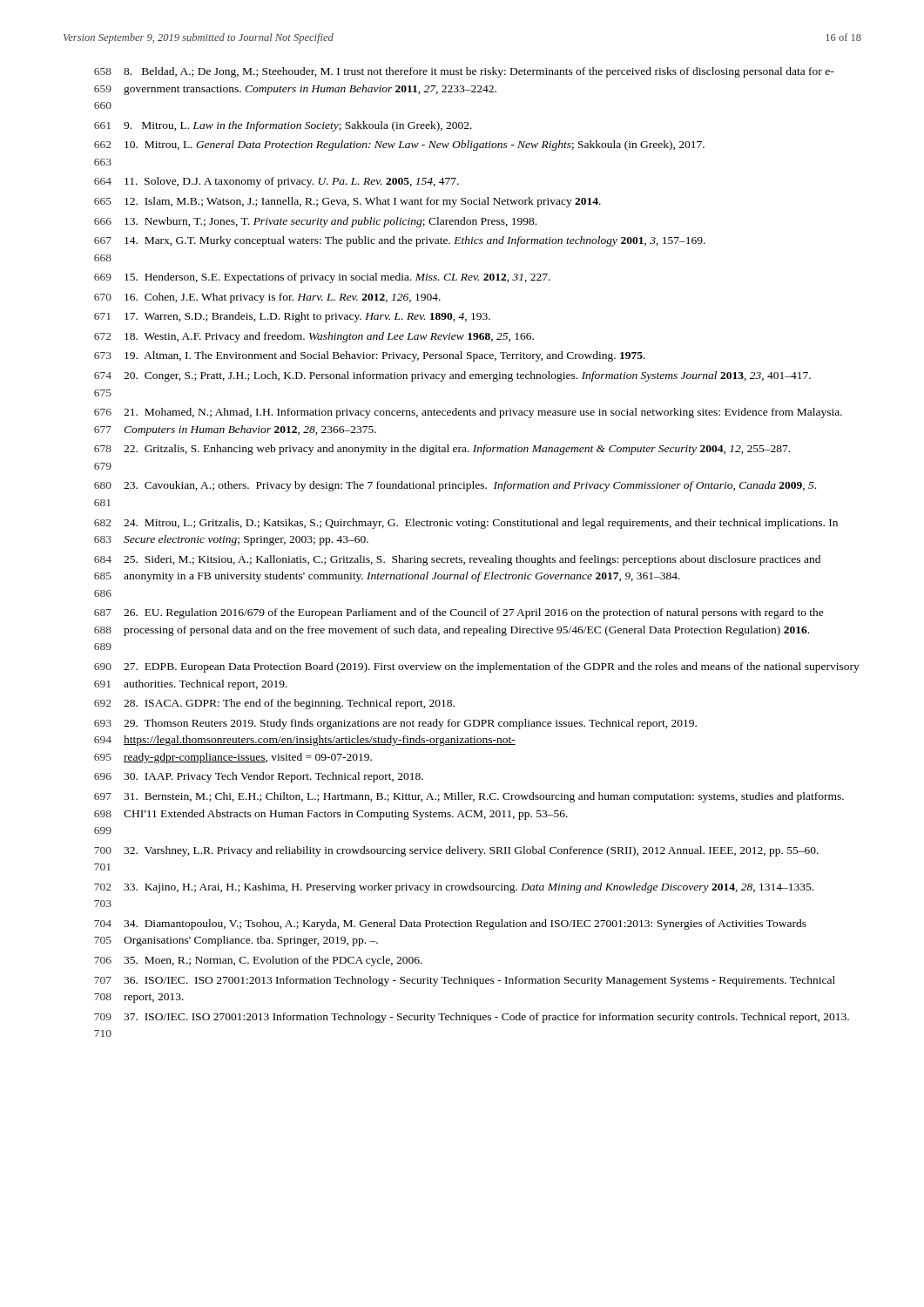Click the passage that begins "690691 27. EDPB."
This screenshot has width=924, height=1307.
tap(462, 675)
